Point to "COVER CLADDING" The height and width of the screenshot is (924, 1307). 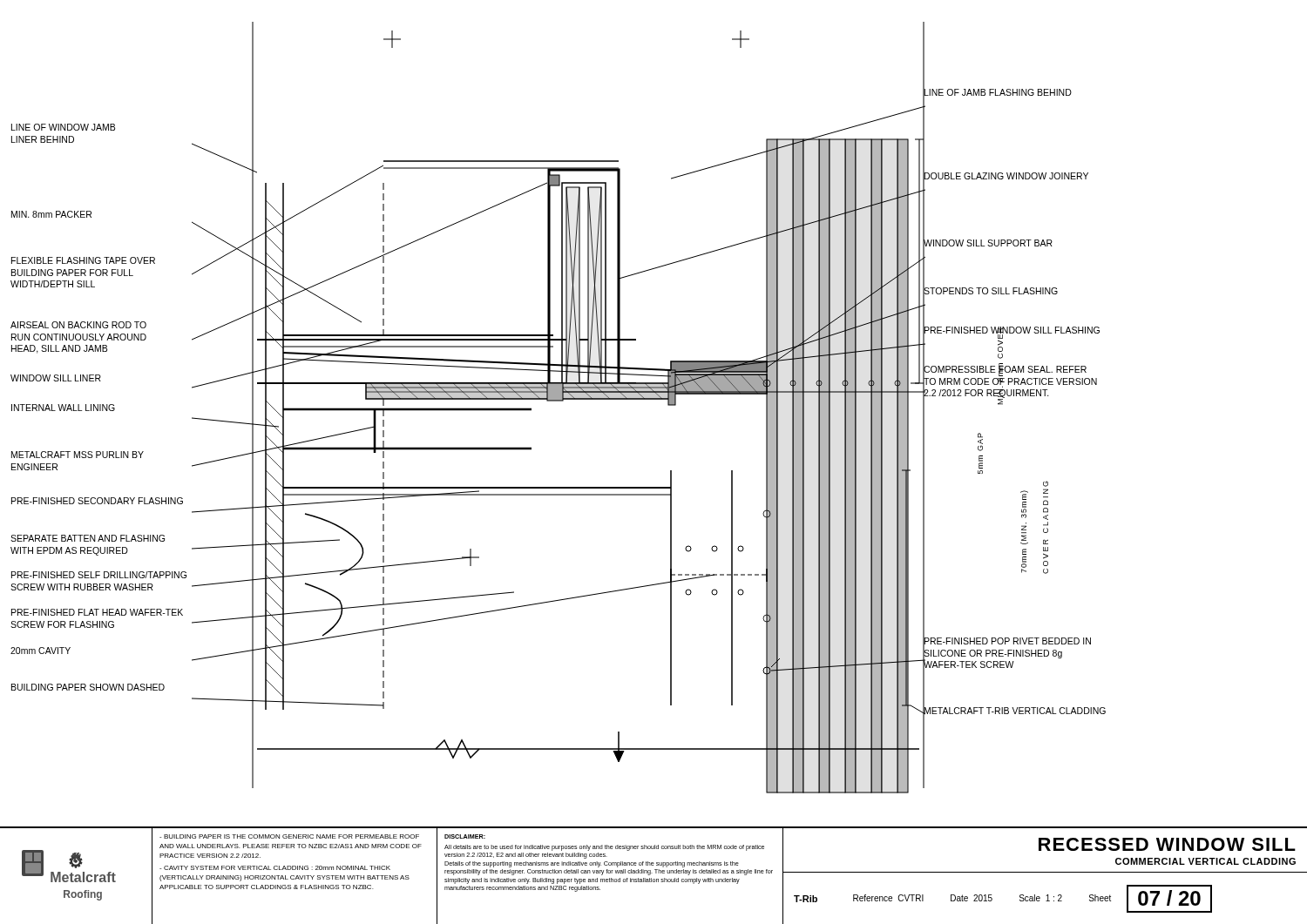click(1046, 527)
